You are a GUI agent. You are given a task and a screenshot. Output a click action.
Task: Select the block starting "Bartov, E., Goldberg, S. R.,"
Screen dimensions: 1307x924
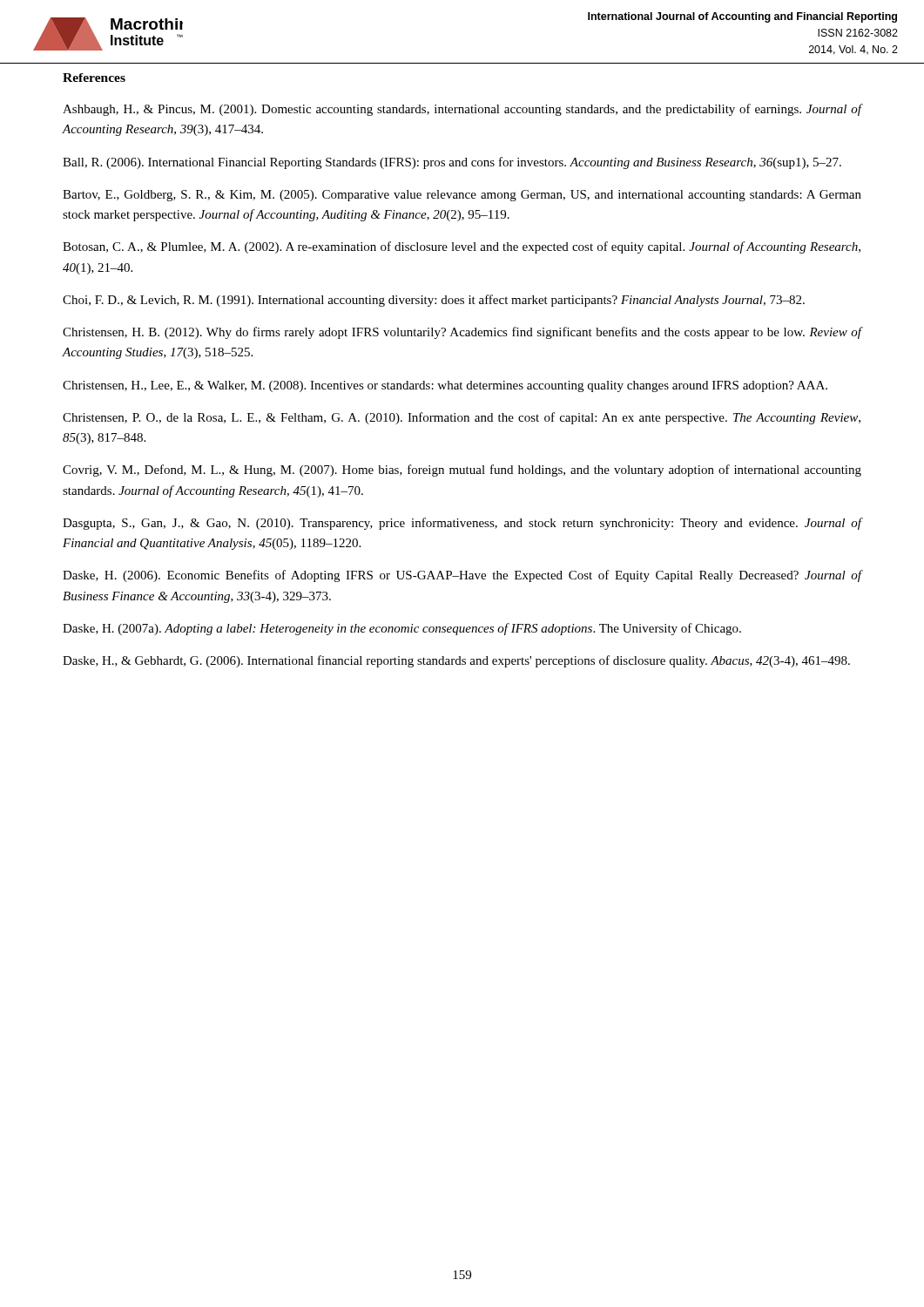tap(462, 204)
